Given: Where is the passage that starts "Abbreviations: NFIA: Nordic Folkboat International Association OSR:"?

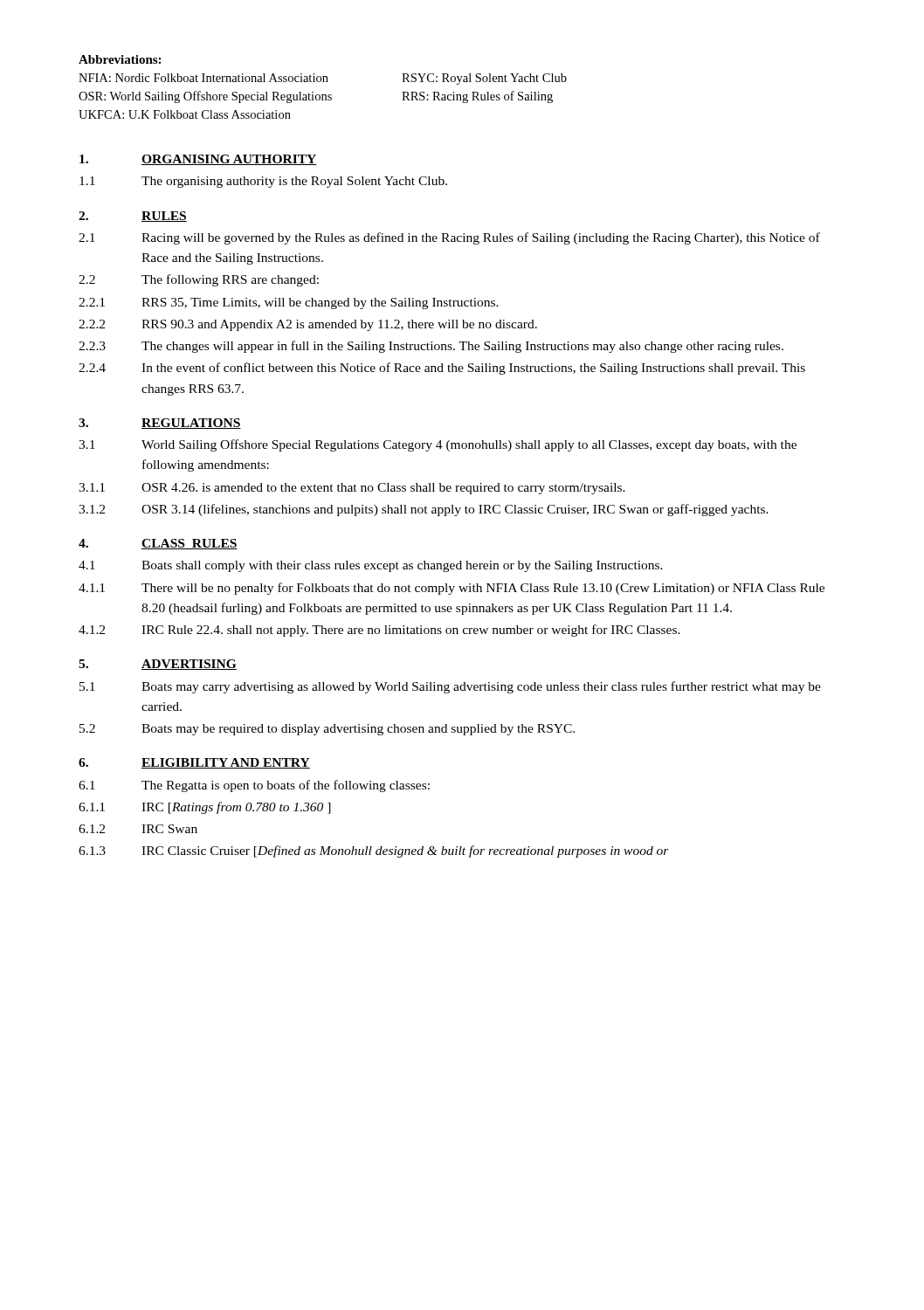Looking at the screenshot, I should (462, 88).
